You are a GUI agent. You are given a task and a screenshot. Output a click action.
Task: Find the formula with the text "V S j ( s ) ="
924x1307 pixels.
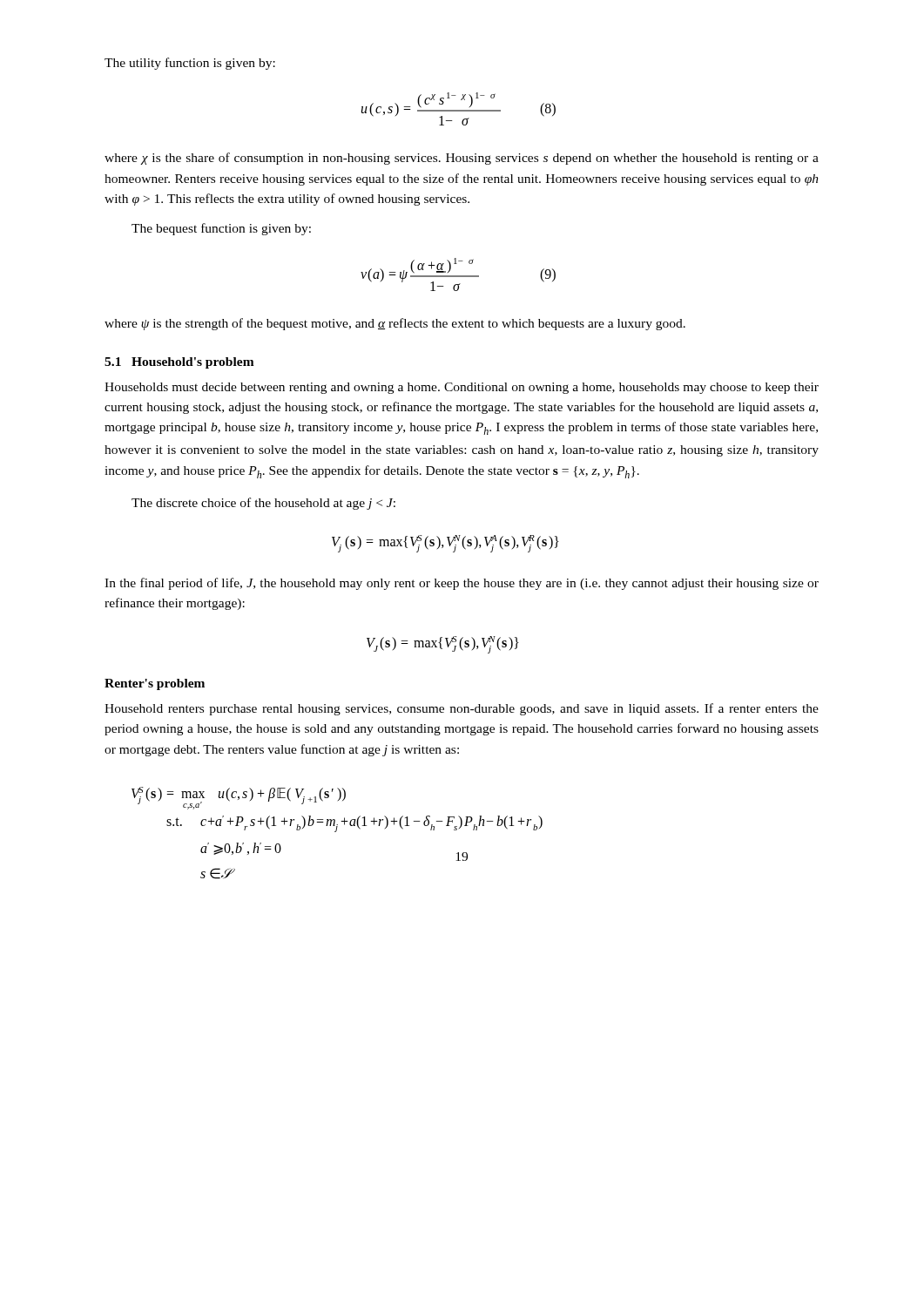coord(475,829)
